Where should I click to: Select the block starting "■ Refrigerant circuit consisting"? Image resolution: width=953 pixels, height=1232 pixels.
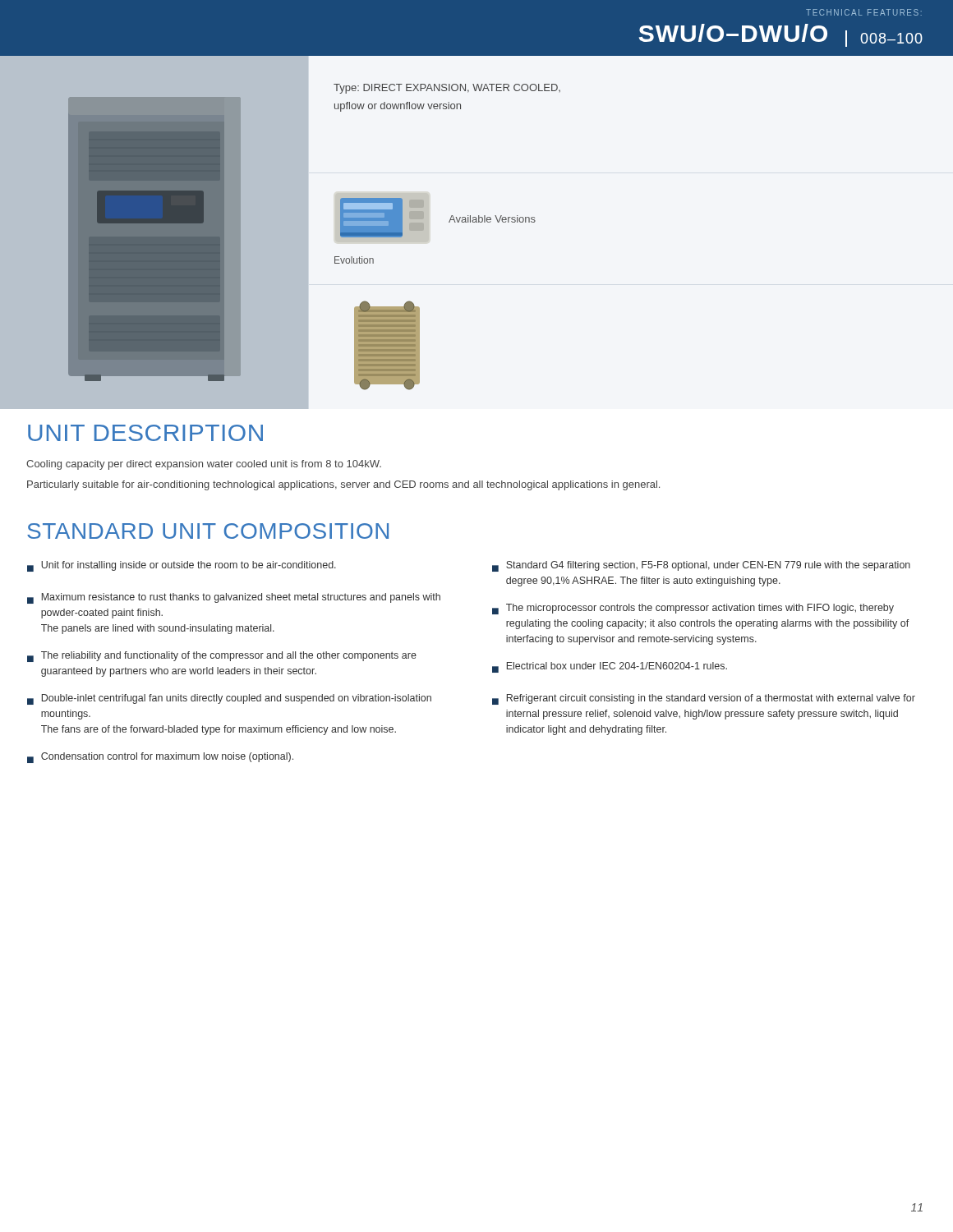pos(709,714)
